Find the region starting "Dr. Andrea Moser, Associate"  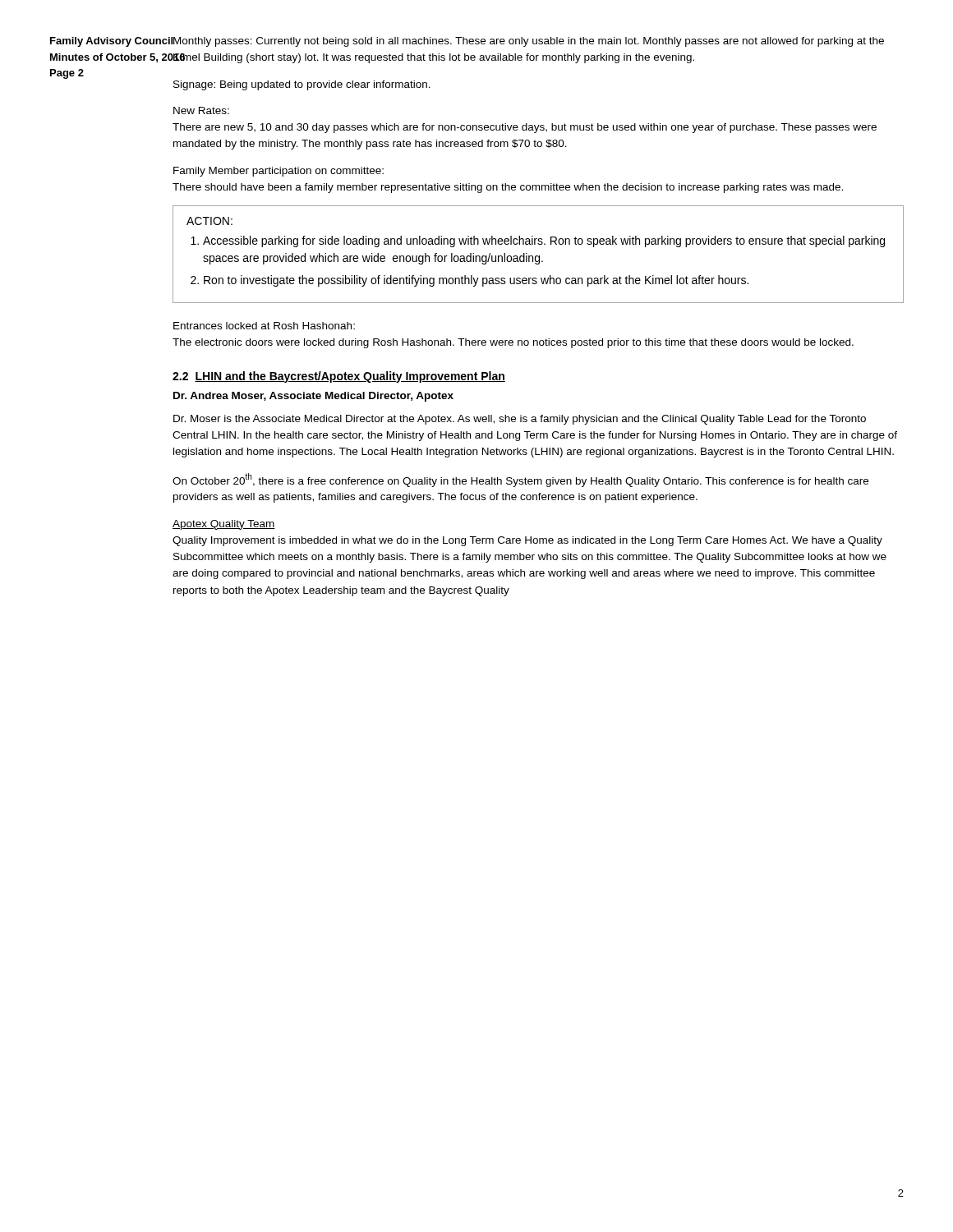313,395
